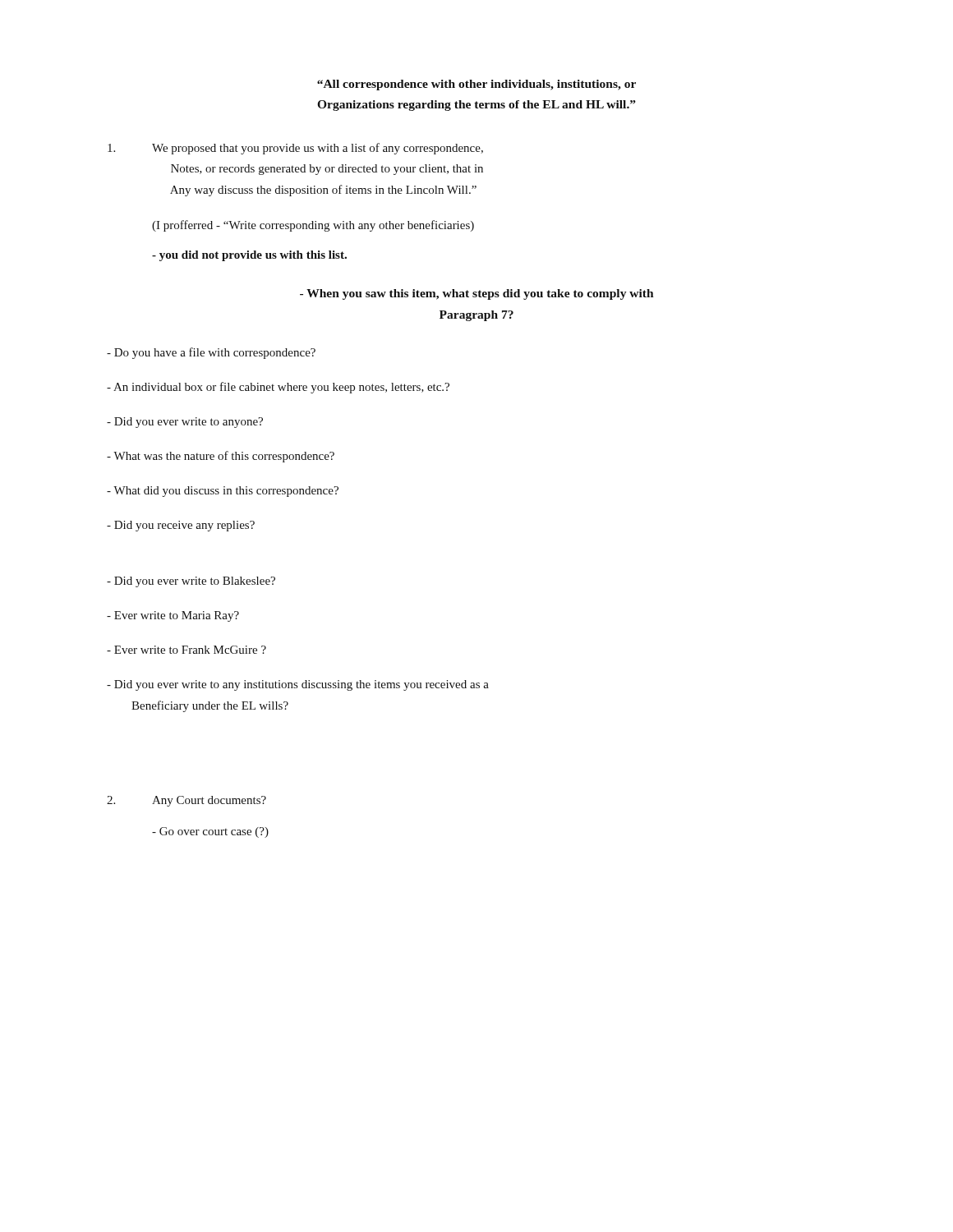Where is the passage that starts "We proposed that you provide"?
The height and width of the screenshot is (1232, 953).
coord(476,169)
